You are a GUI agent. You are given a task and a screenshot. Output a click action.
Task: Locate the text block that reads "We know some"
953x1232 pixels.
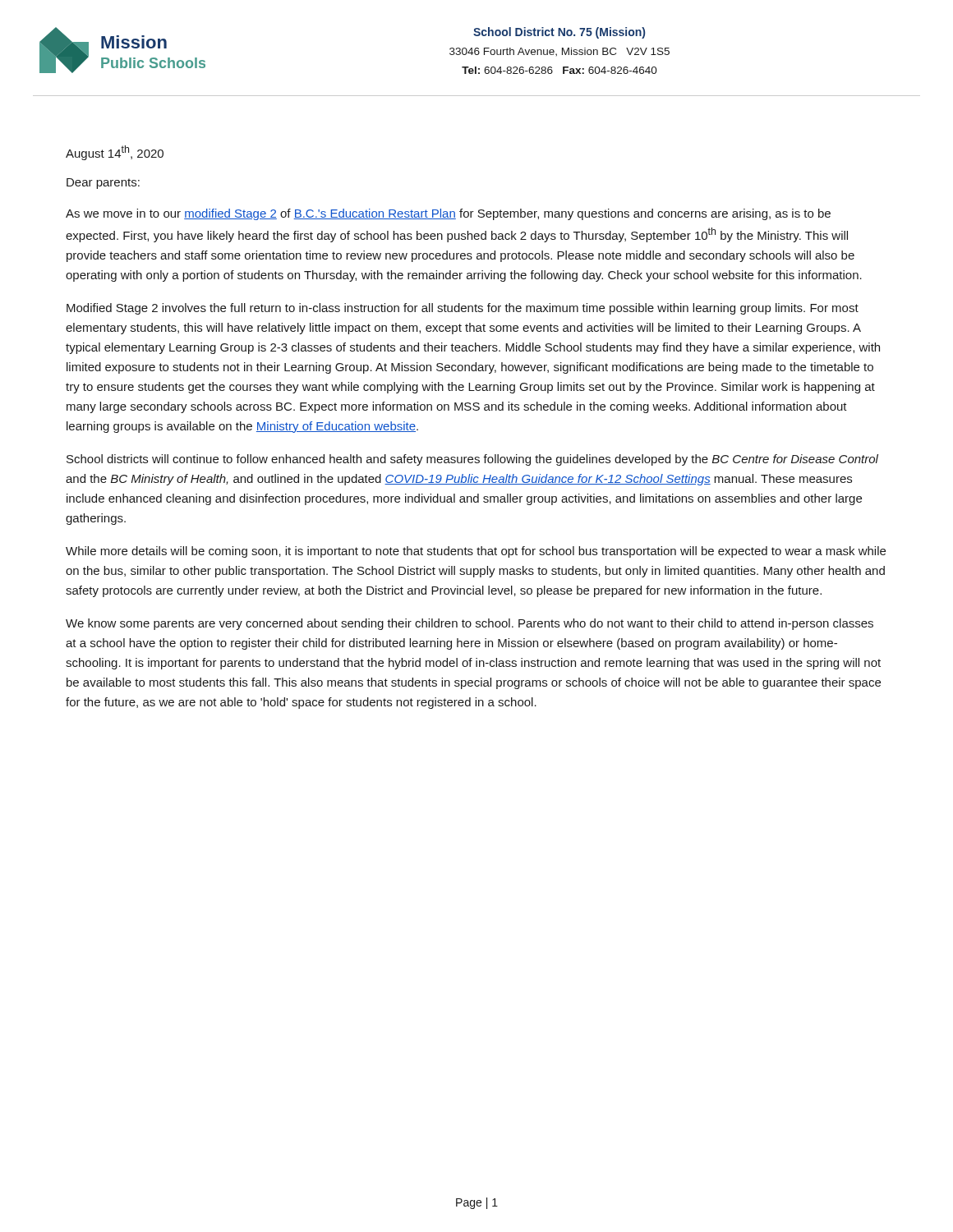474,662
